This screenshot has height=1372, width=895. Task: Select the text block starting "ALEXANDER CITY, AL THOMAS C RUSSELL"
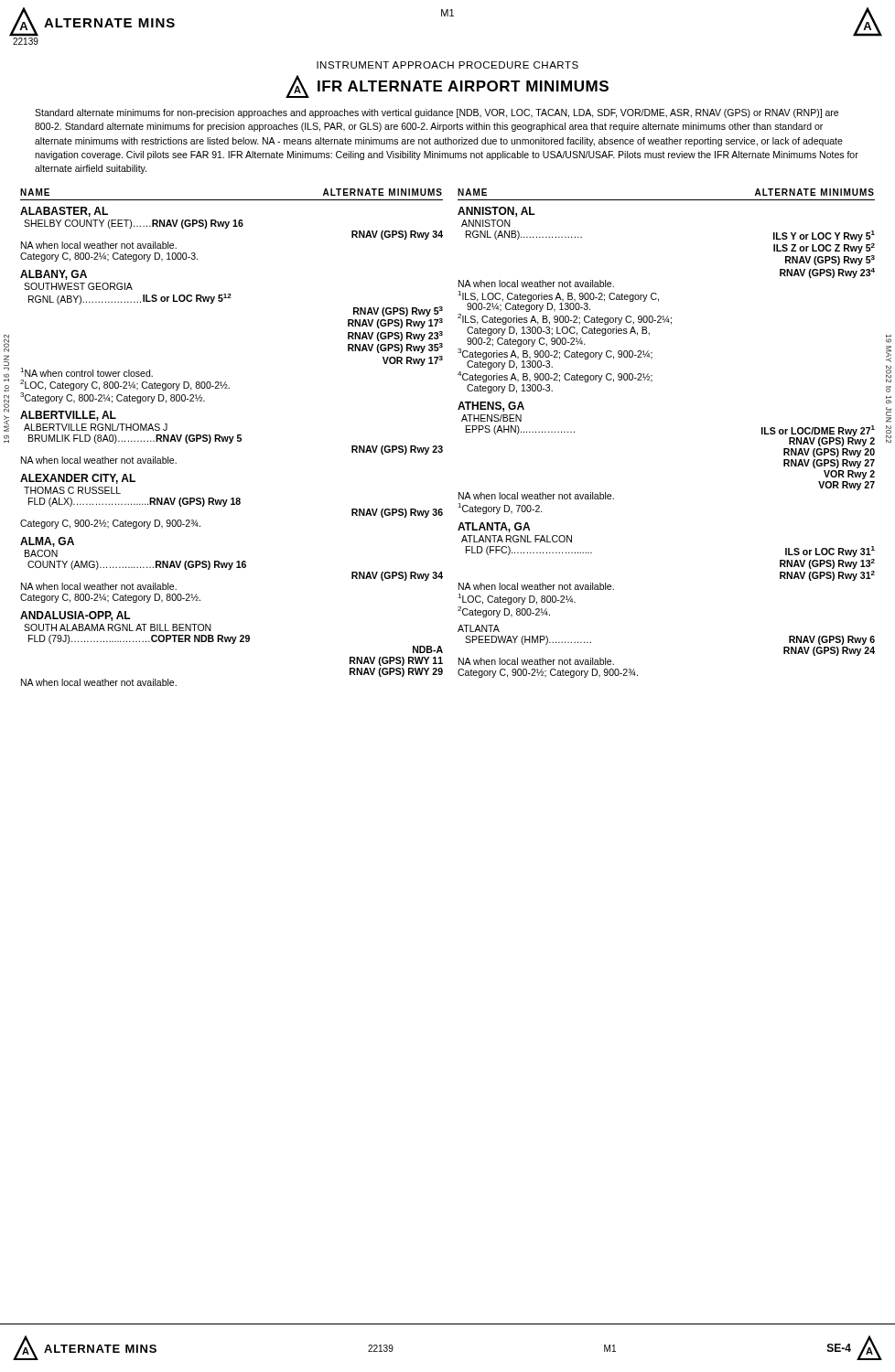click(x=232, y=500)
